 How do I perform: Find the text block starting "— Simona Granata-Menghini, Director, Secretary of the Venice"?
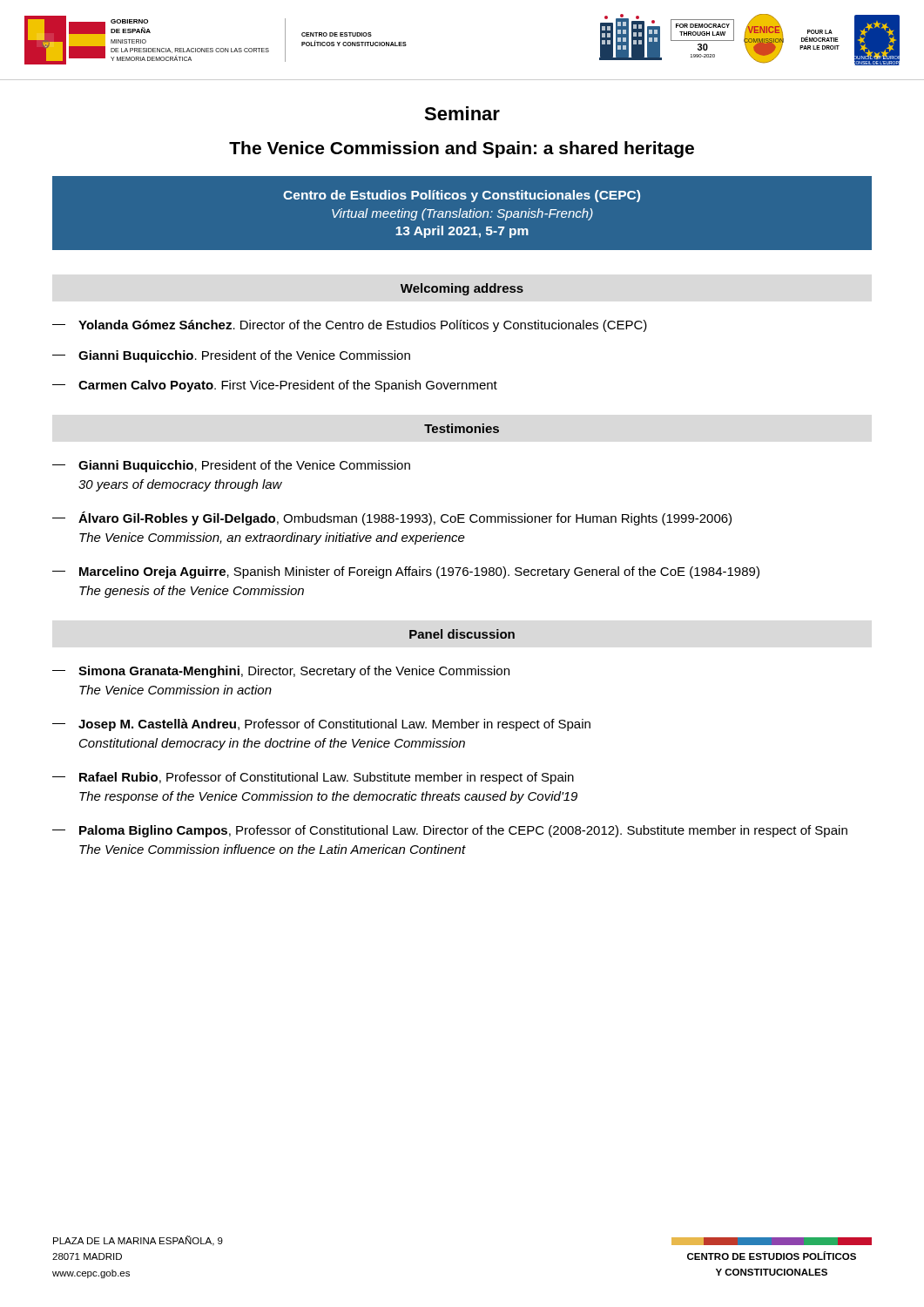[462, 681]
